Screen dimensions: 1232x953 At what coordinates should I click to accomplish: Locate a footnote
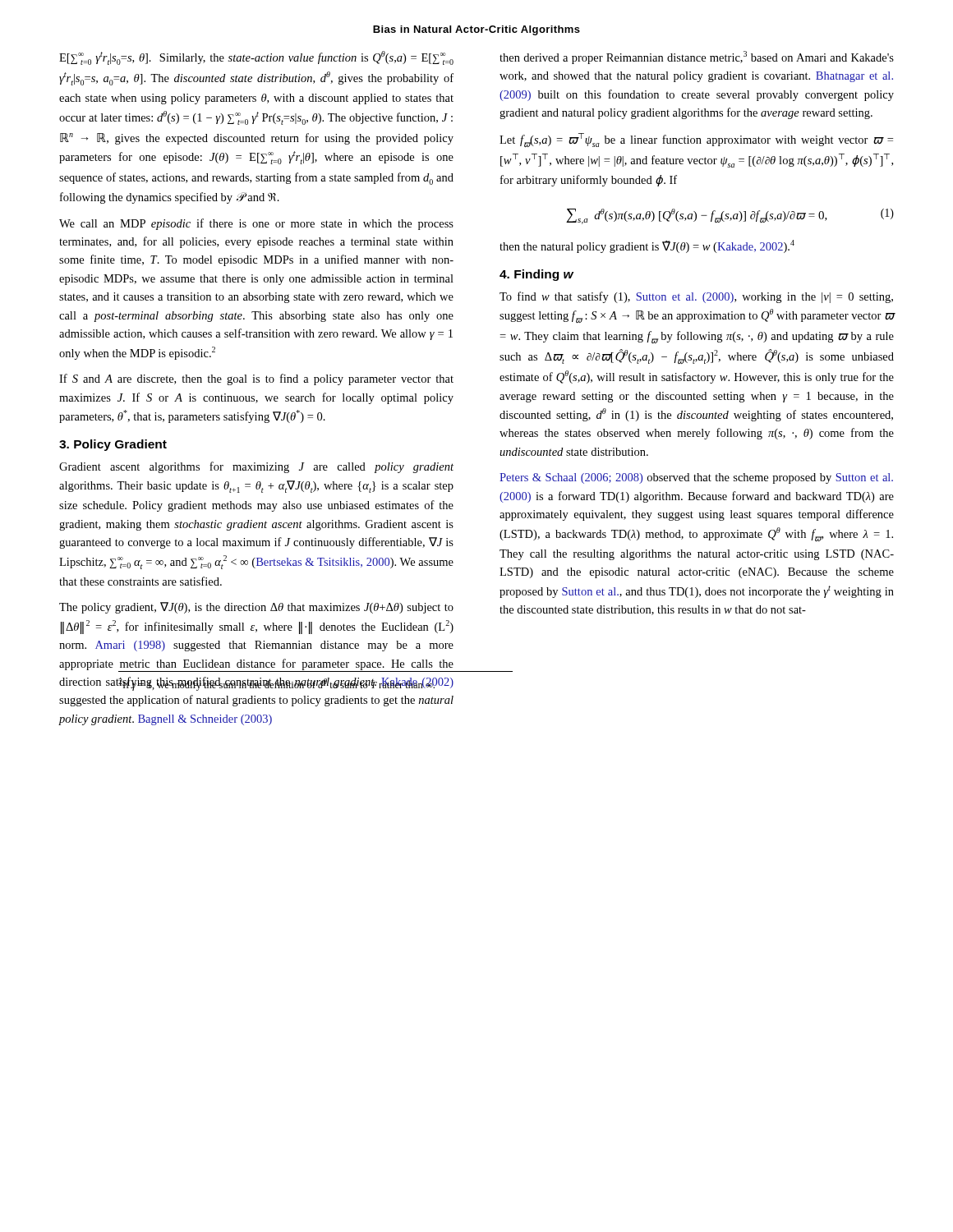(x=277, y=684)
